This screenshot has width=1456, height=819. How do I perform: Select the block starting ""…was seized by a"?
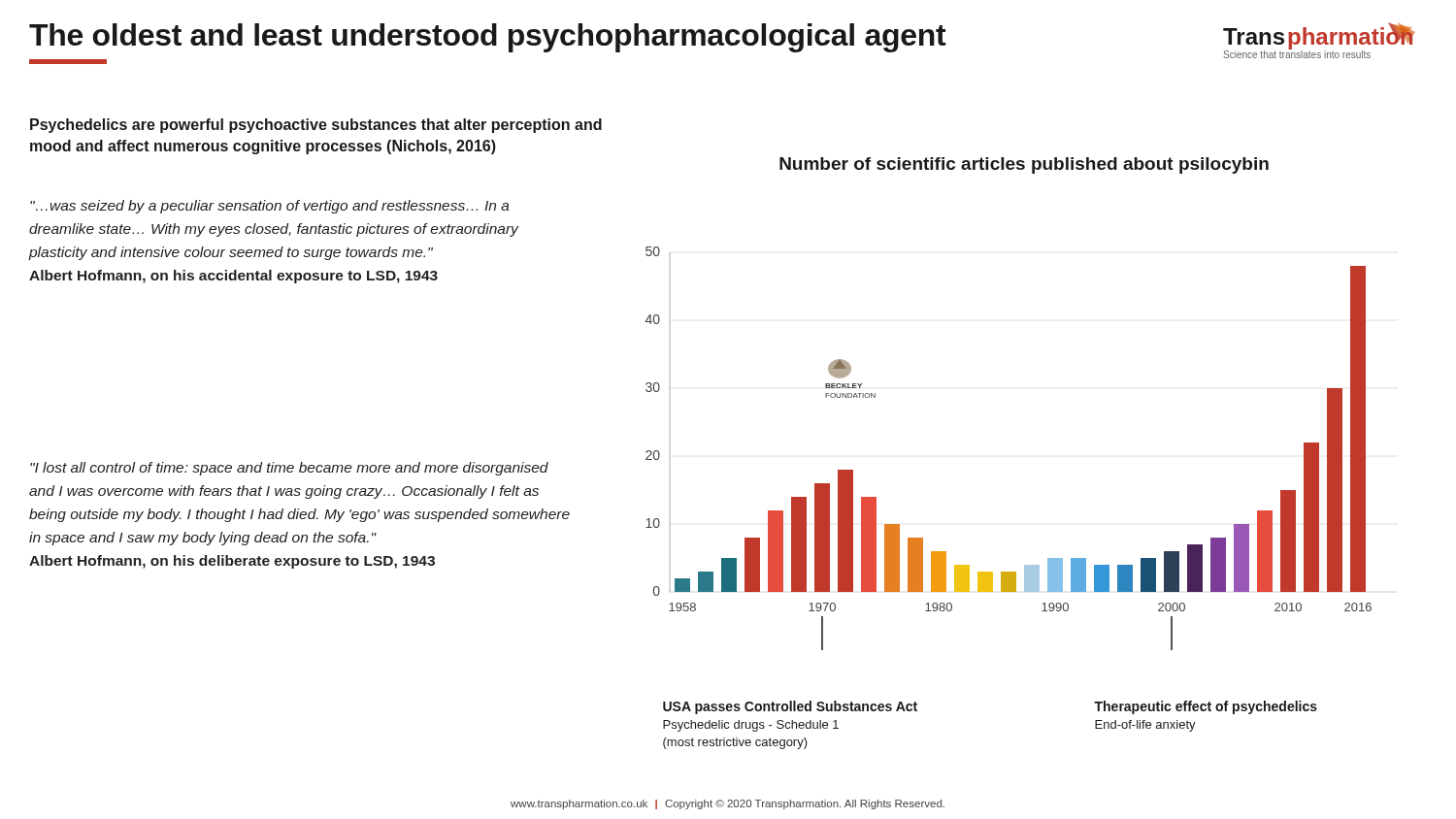[x=274, y=240]
